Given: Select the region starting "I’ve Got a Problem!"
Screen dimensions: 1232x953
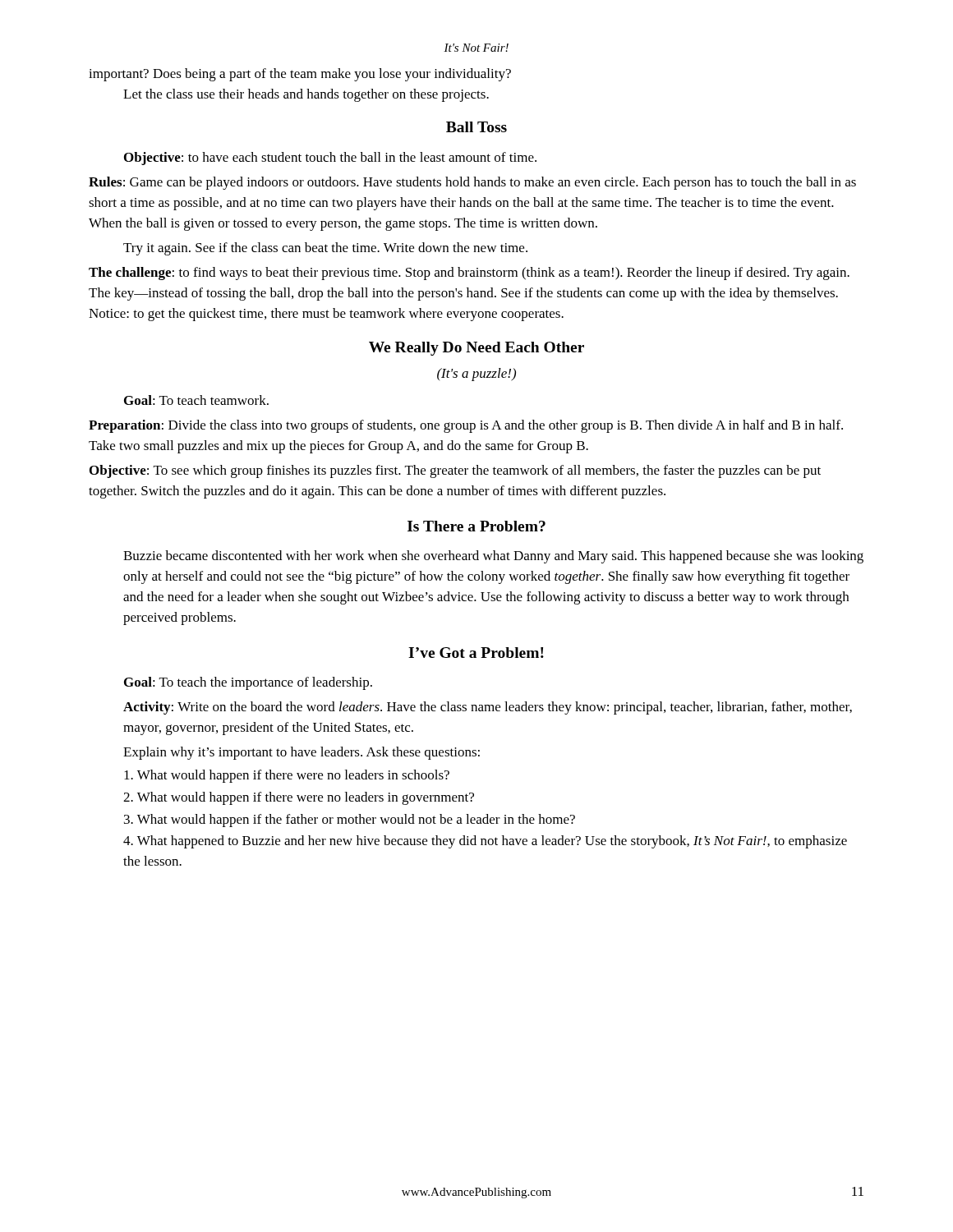Looking at the screenshot, I should point(476,653).
